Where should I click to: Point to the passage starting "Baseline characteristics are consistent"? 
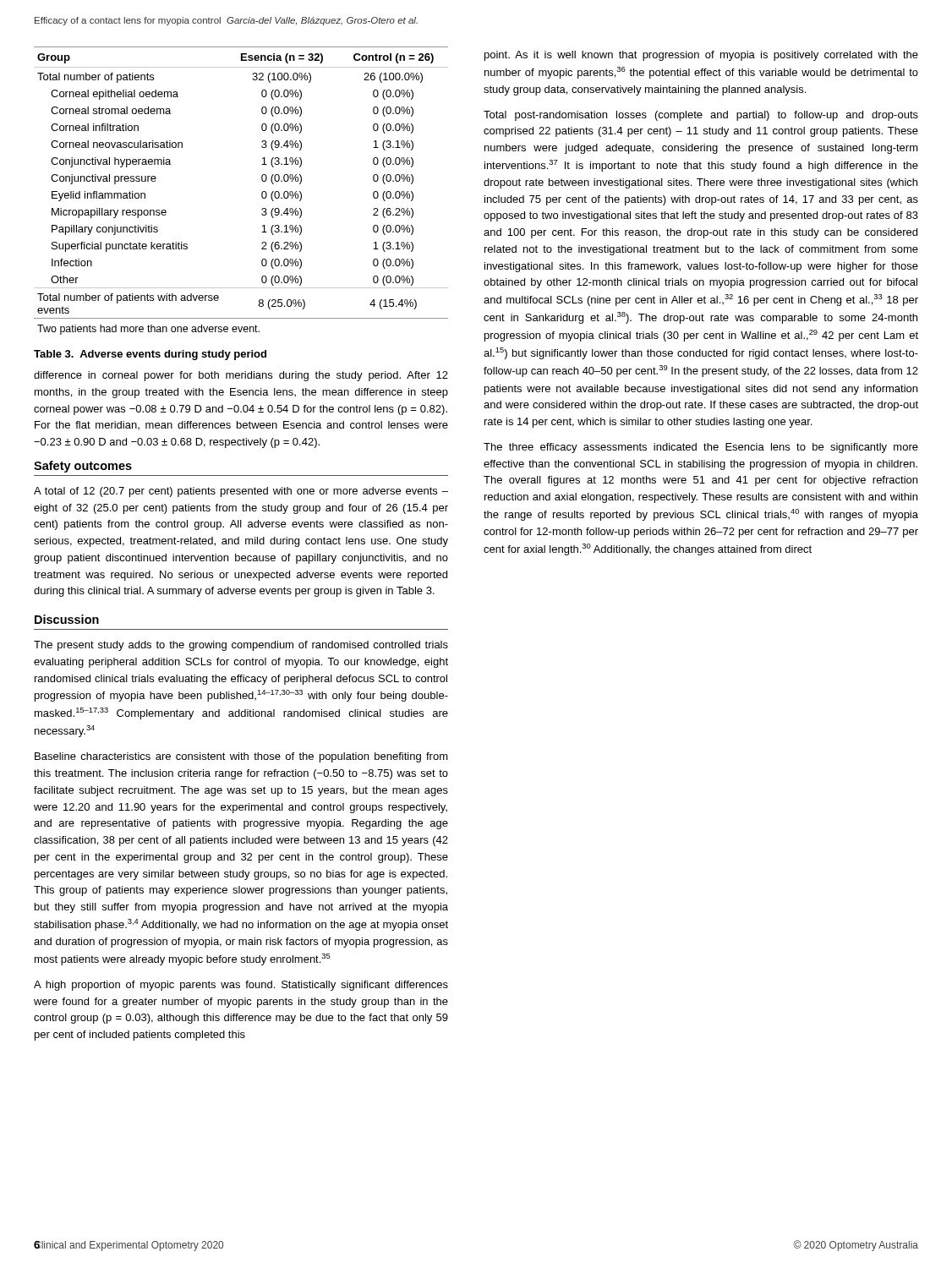click(241, 858)
